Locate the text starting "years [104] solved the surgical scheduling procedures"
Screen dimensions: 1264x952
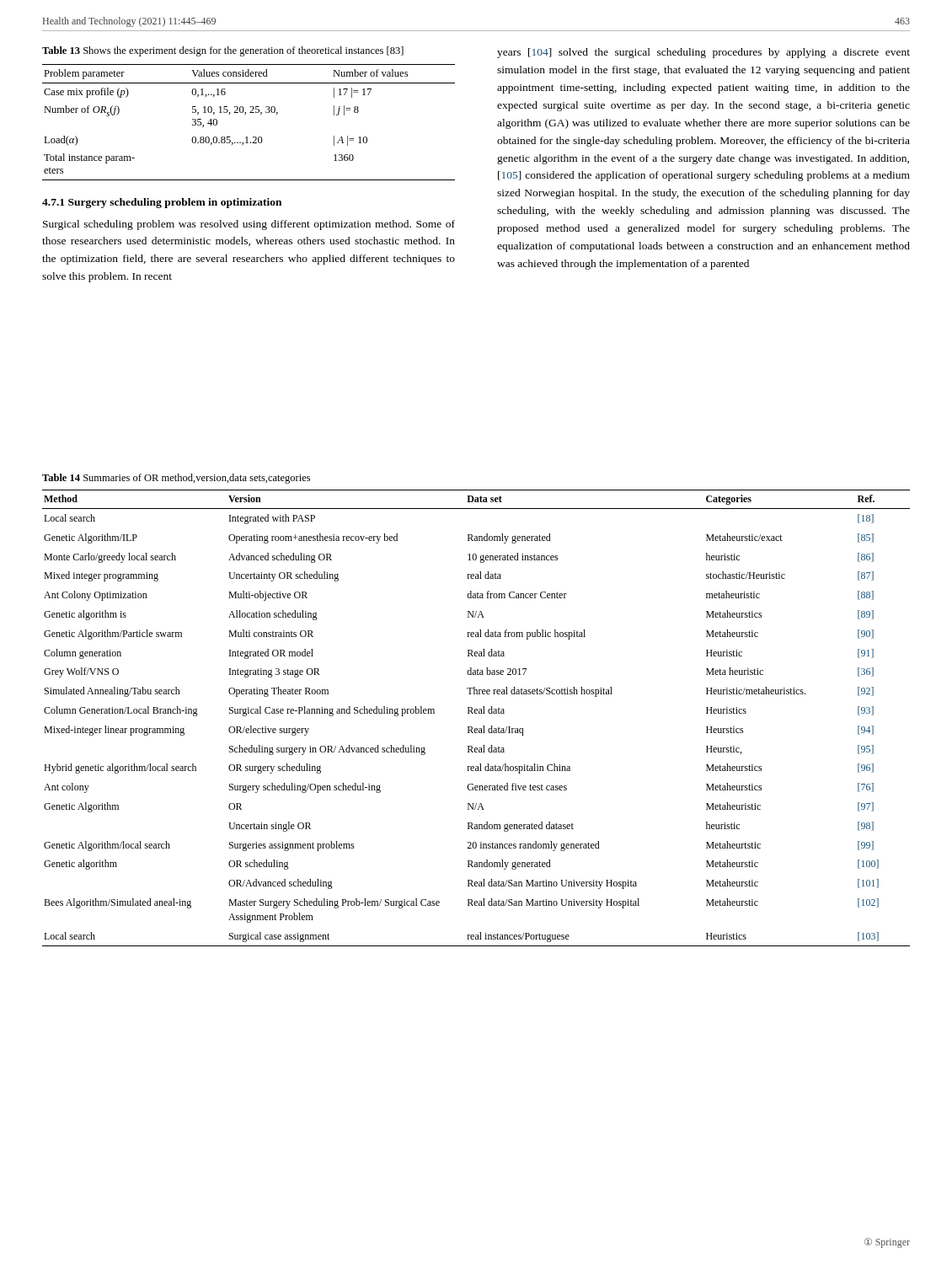coord(703,158)
